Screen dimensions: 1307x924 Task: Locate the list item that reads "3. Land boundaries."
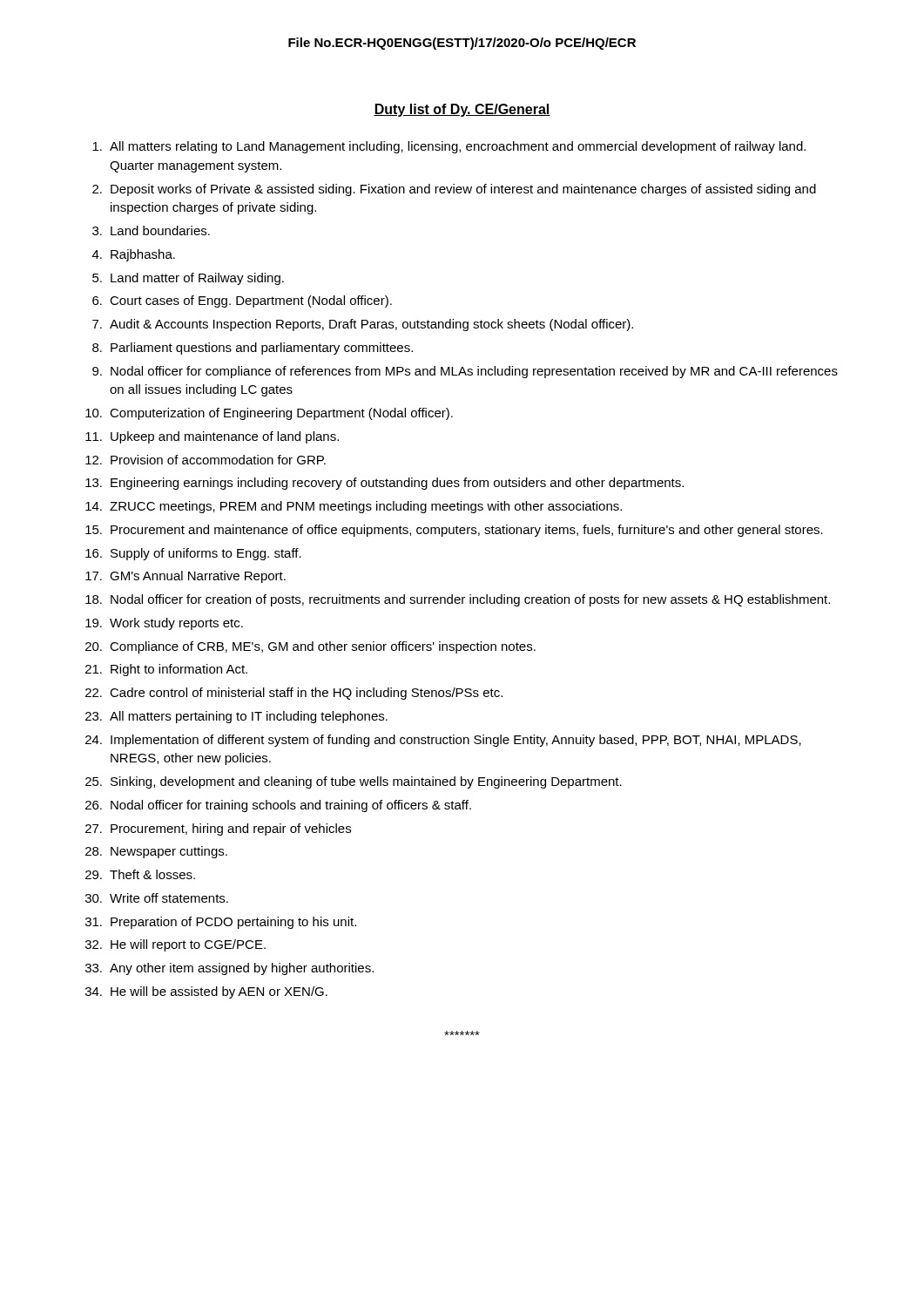pyautogui.click(x=151, y=230)
